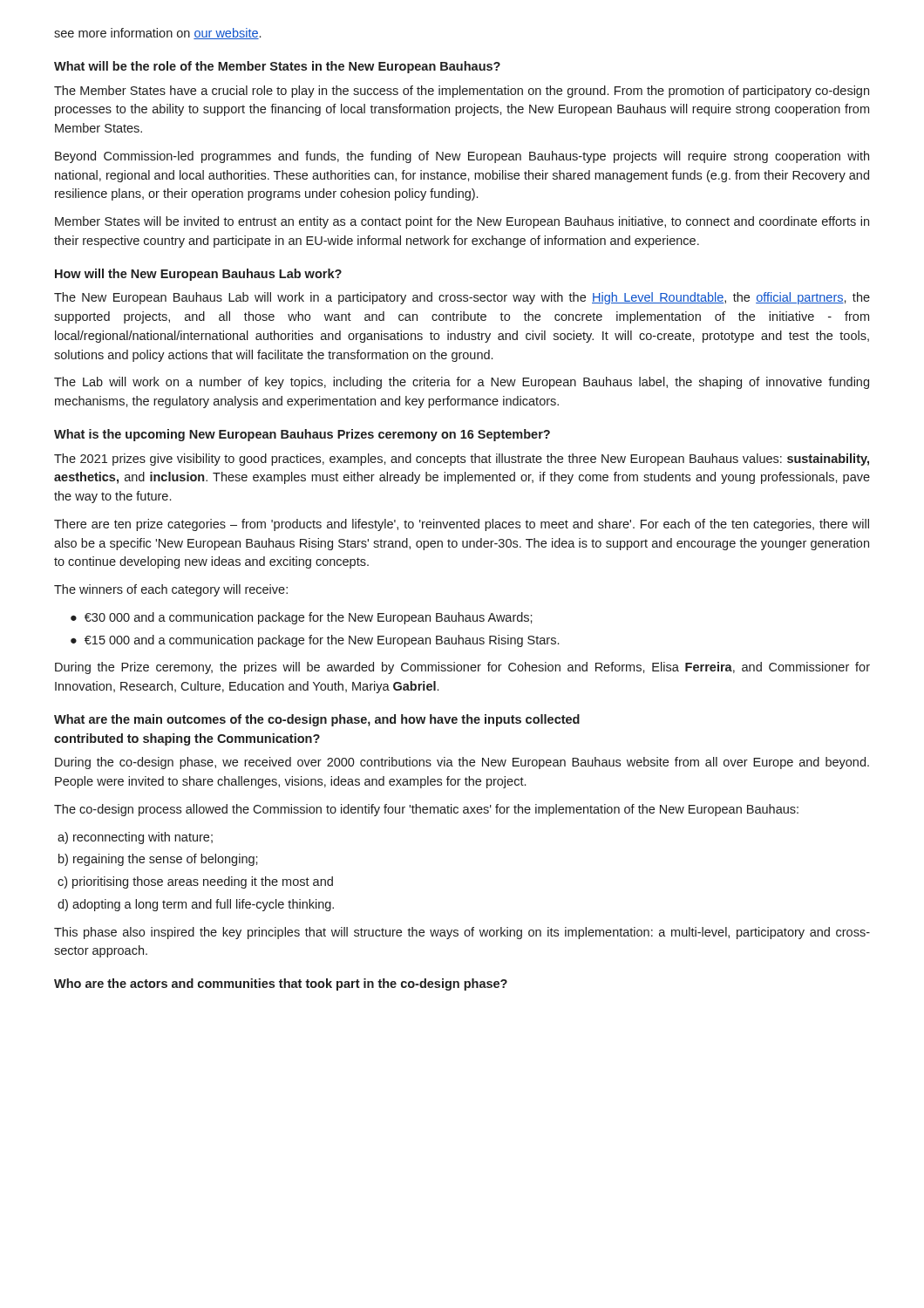Click on the element starting "The Member States have a crucial role to"
This screenshot has width=924, height=1308.
coord(462,109)
